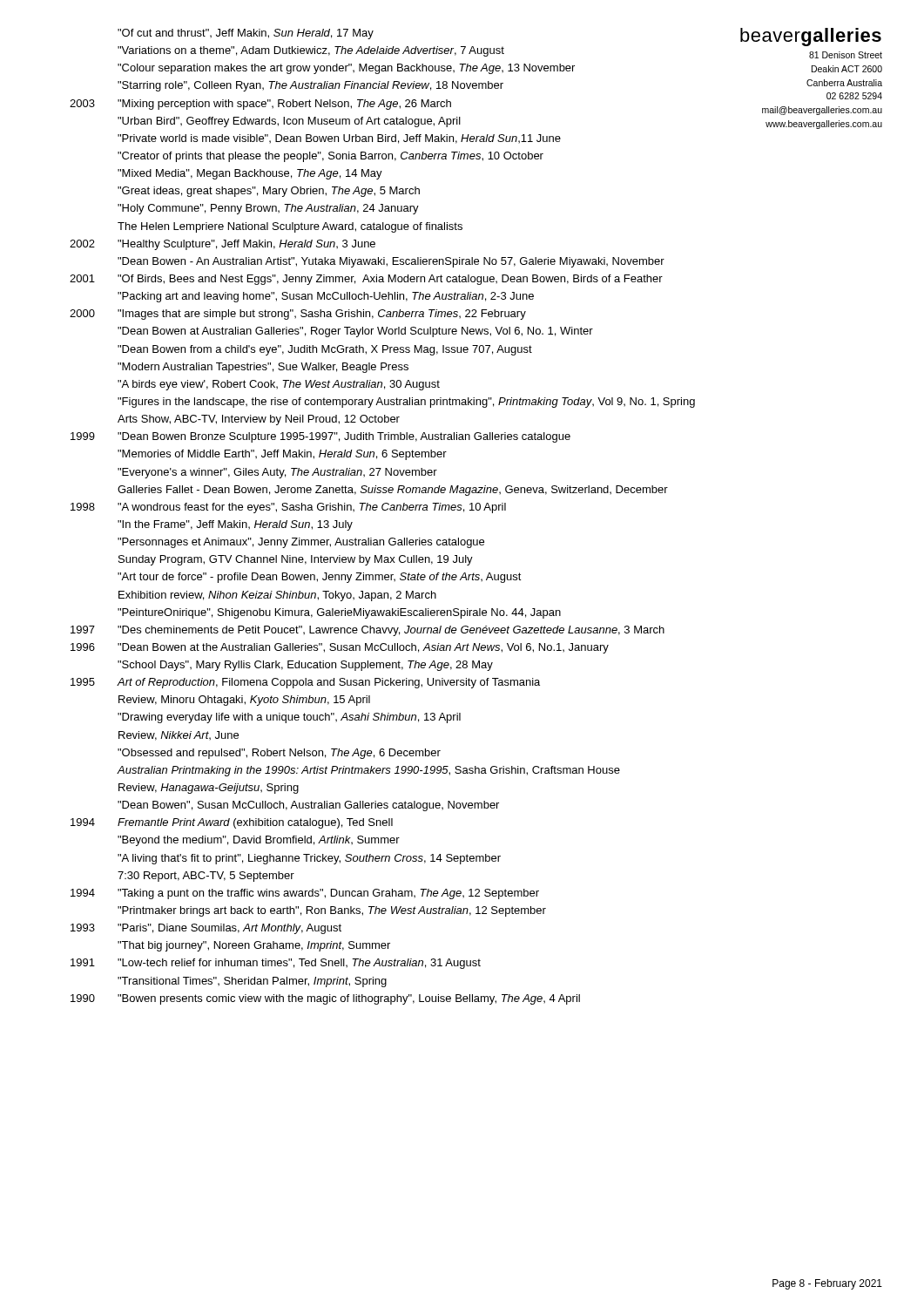Locate the passage starting ""Colour separation makes the art grow"
924x1307 pixels.
(x=346, y=68)
